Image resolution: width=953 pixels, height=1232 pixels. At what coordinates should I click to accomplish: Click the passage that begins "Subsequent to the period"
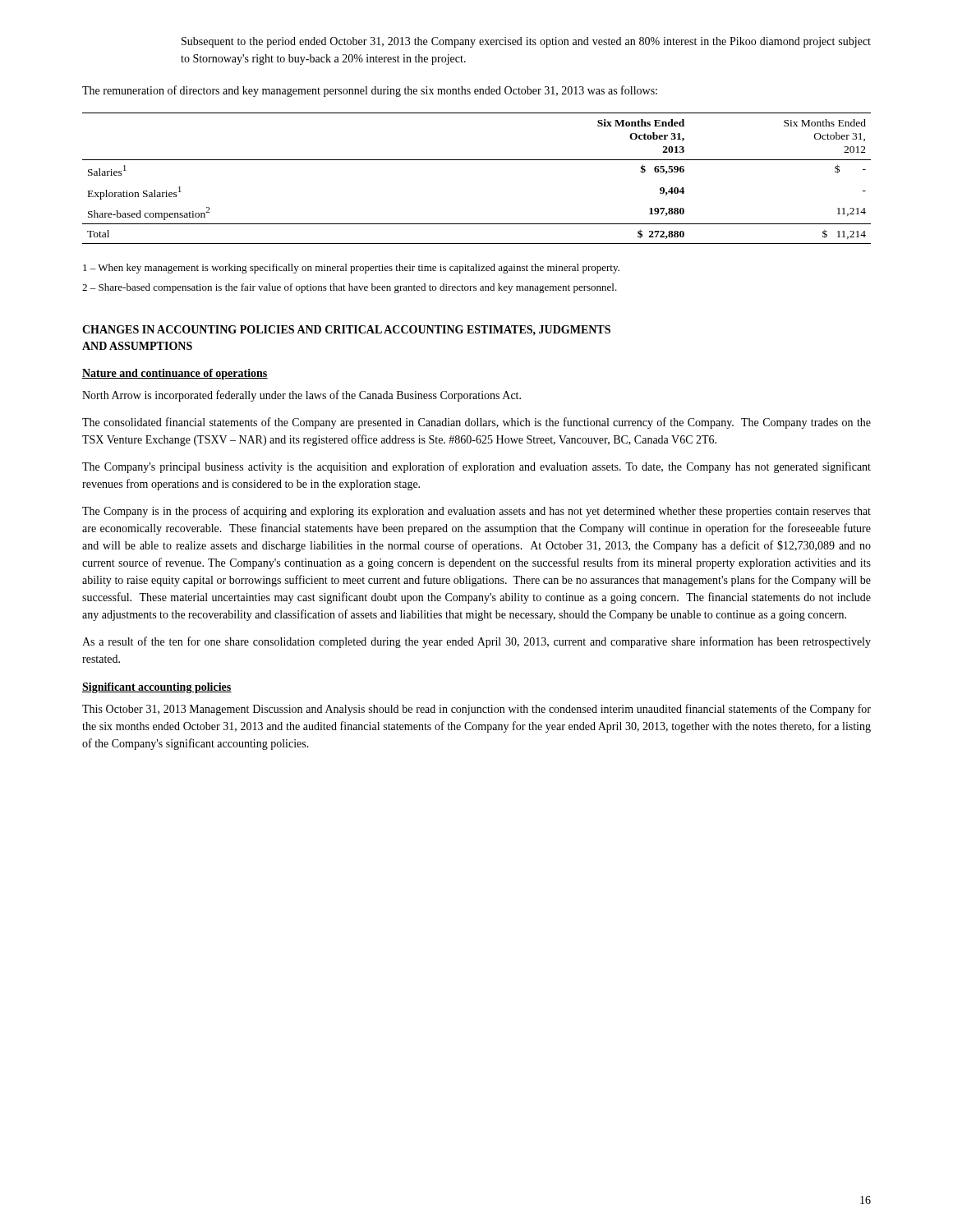pos(526,50)
